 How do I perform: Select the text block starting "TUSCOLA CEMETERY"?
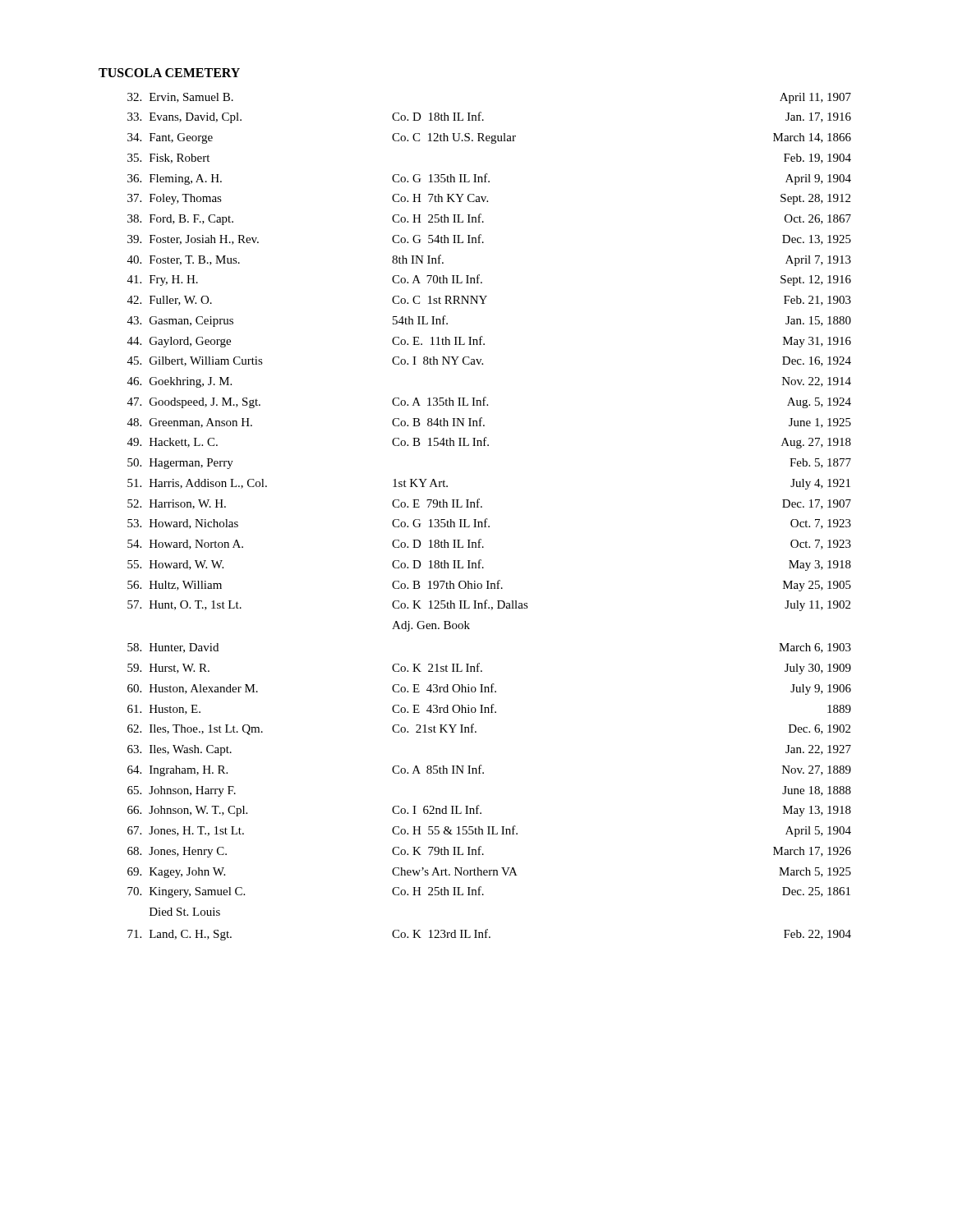pyautogui.click(x=169, y=73)
